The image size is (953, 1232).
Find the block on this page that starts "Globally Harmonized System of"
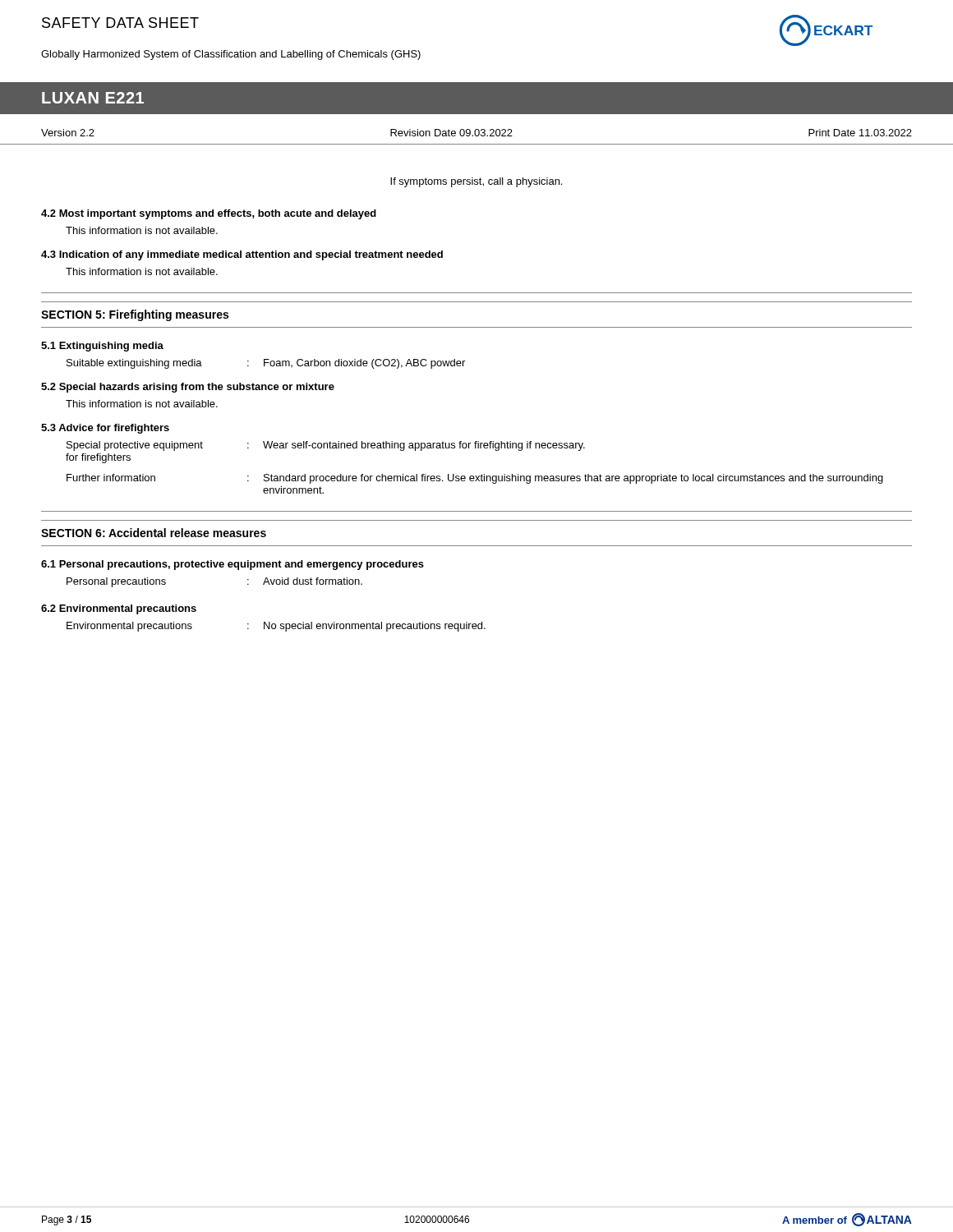(231, 54)
